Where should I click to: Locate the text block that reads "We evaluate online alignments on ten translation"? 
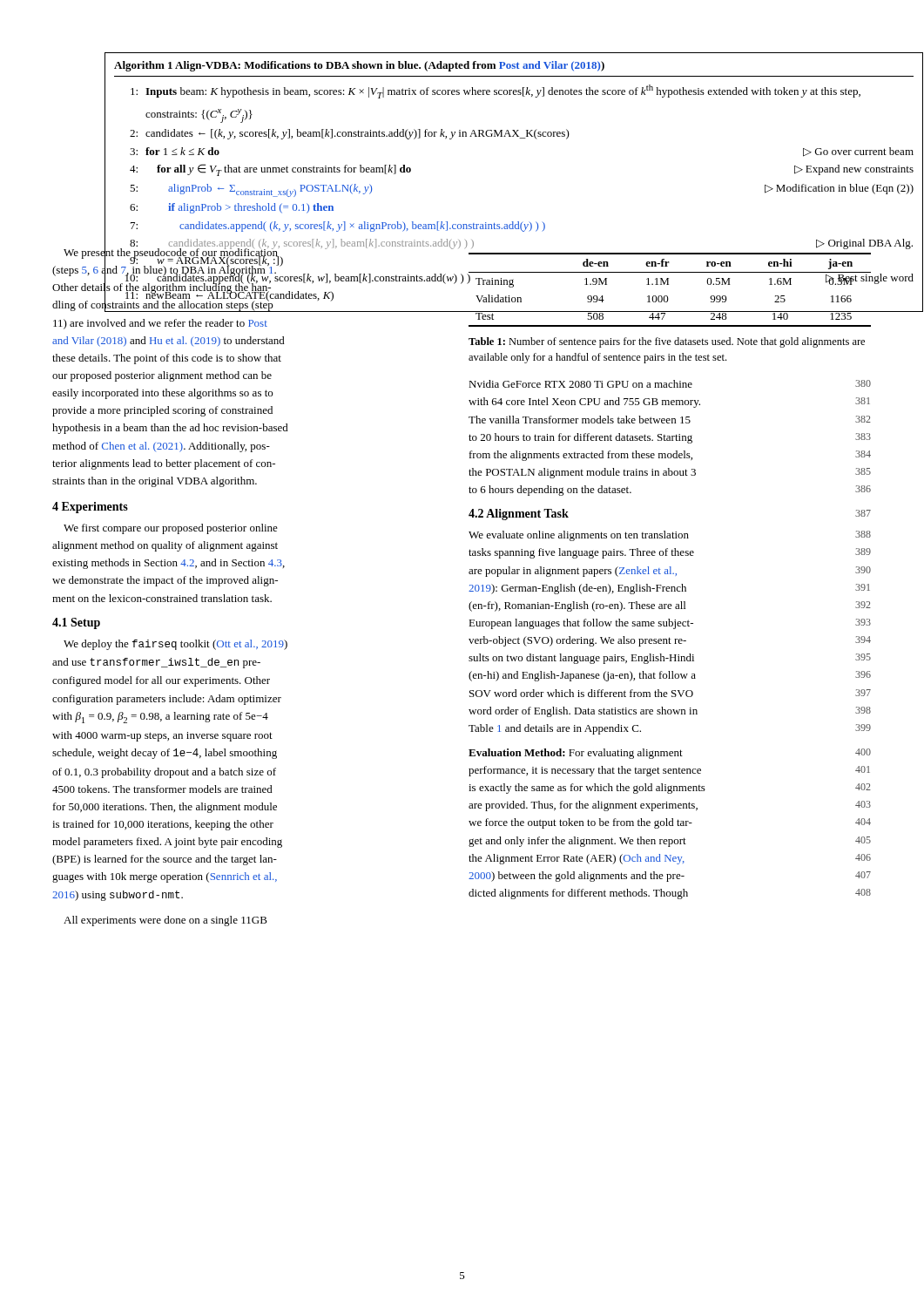click(x=670, y=631)
